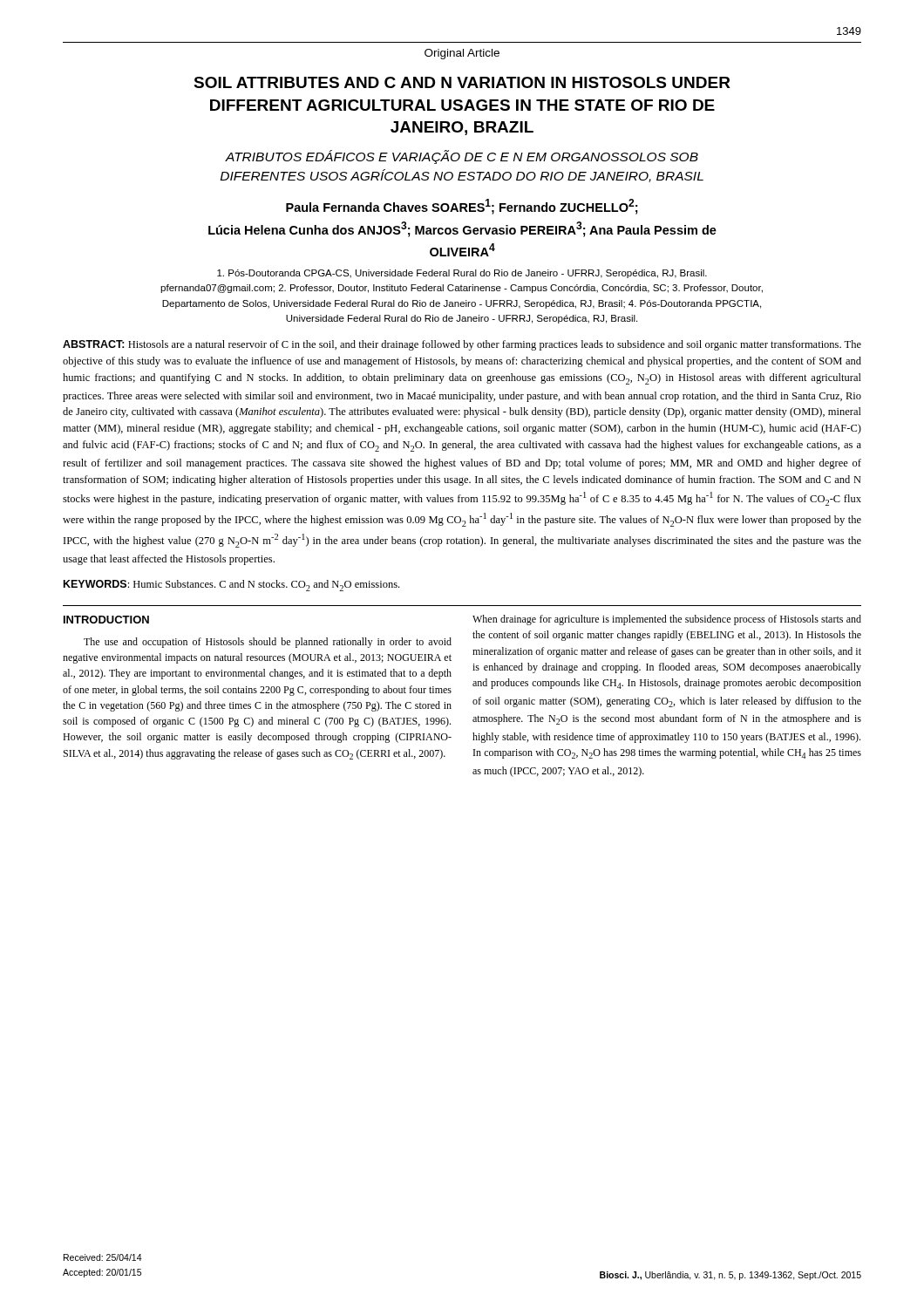Locate the title containing "SOIL ATTRIBUTES AND C AND"

coord(462,105)
